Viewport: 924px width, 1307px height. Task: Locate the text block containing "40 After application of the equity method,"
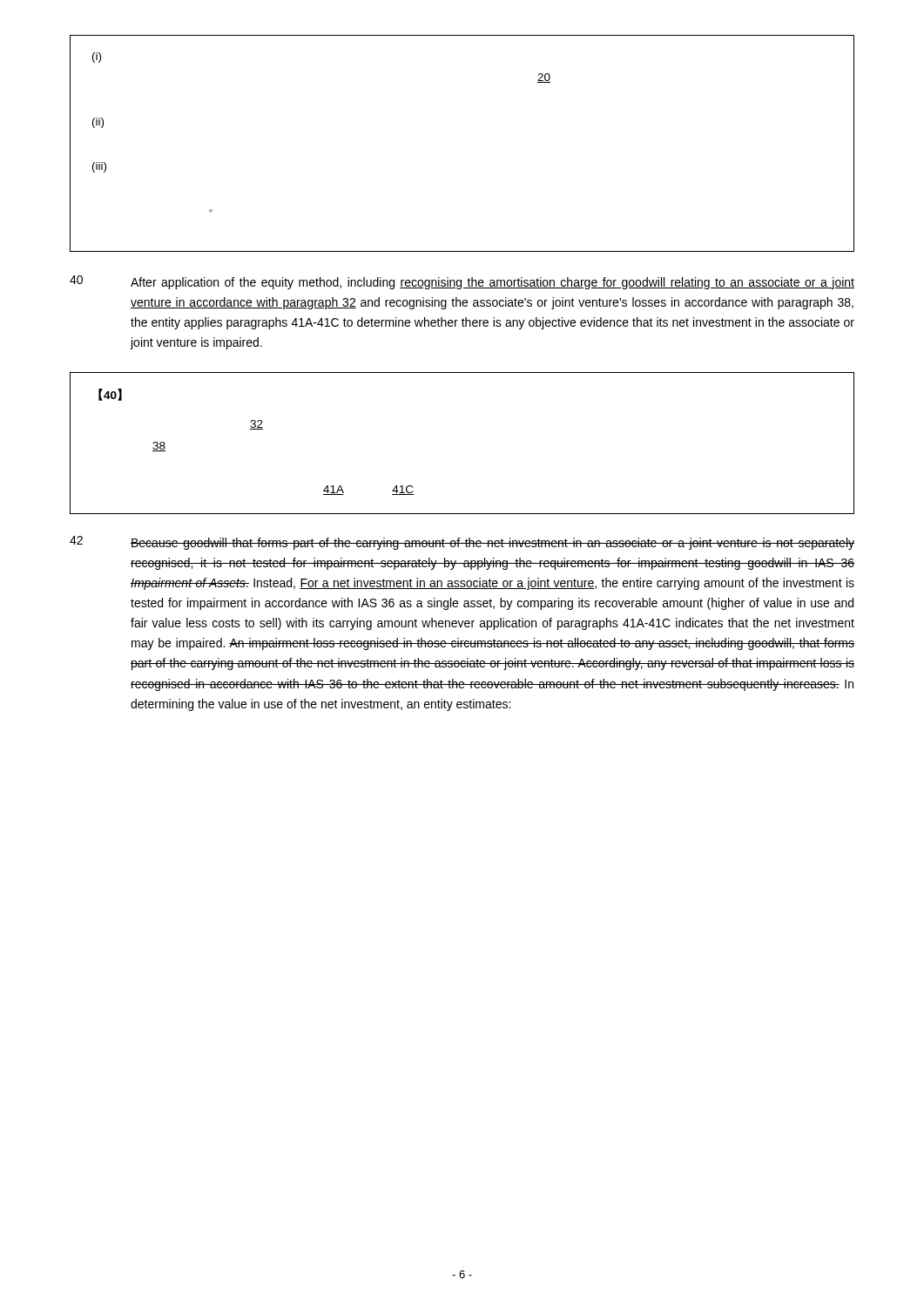click(462, 313)
